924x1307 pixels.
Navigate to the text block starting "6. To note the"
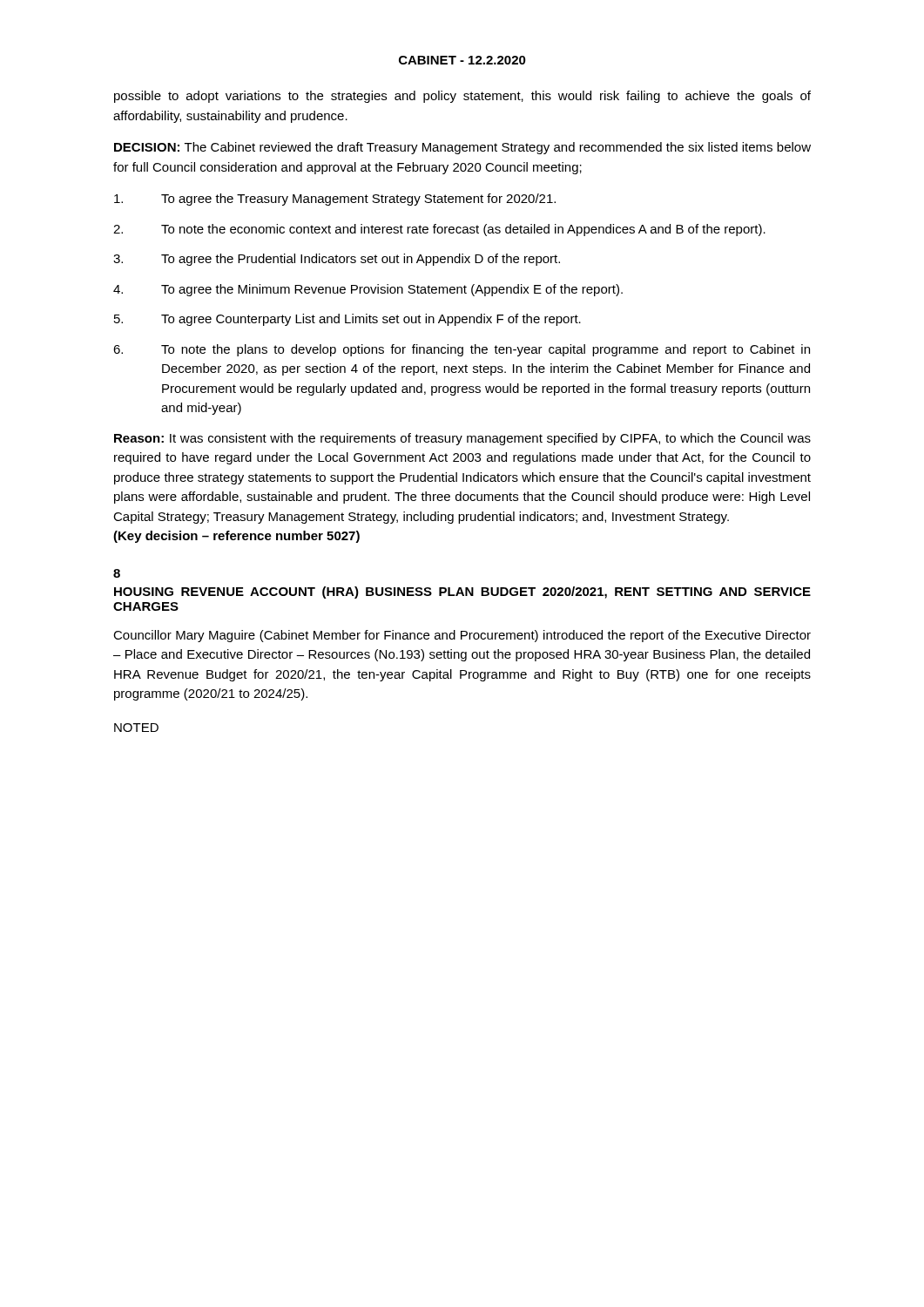(x=462, y=379)
